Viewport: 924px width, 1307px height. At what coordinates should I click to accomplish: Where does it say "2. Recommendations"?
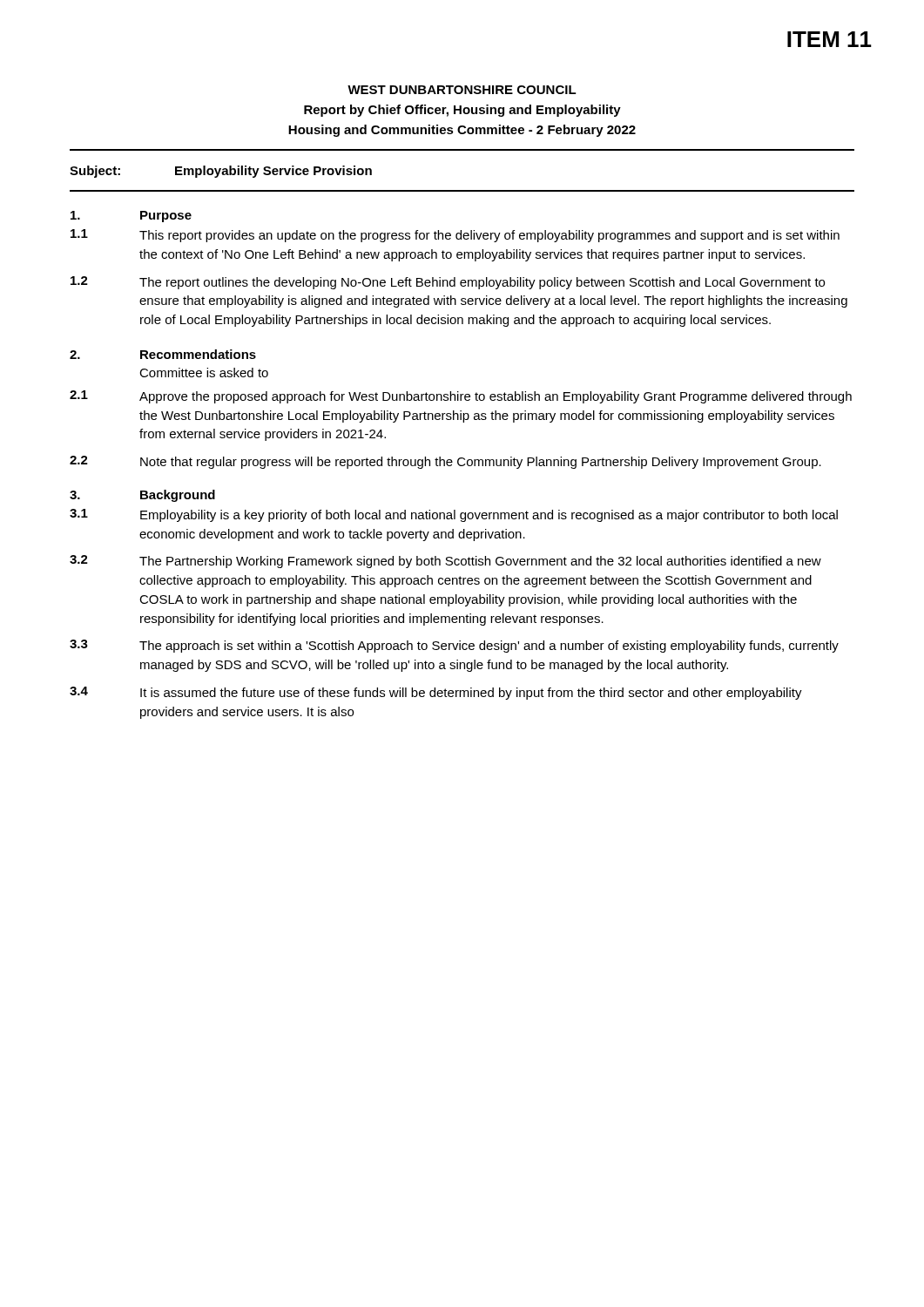pyautogui.click(x=163, y=354)
